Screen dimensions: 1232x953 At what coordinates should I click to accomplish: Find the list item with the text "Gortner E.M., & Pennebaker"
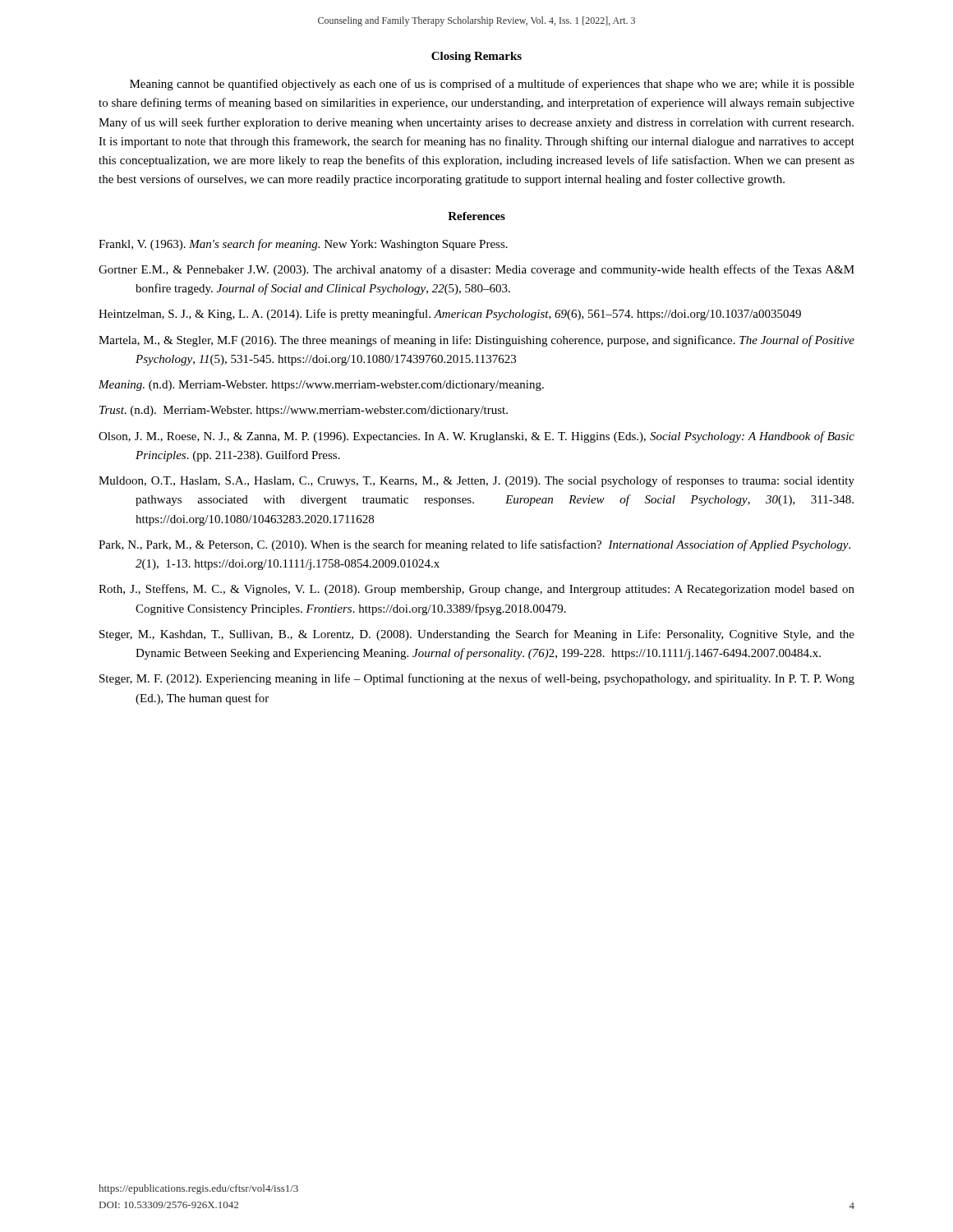tap(476, 279)
